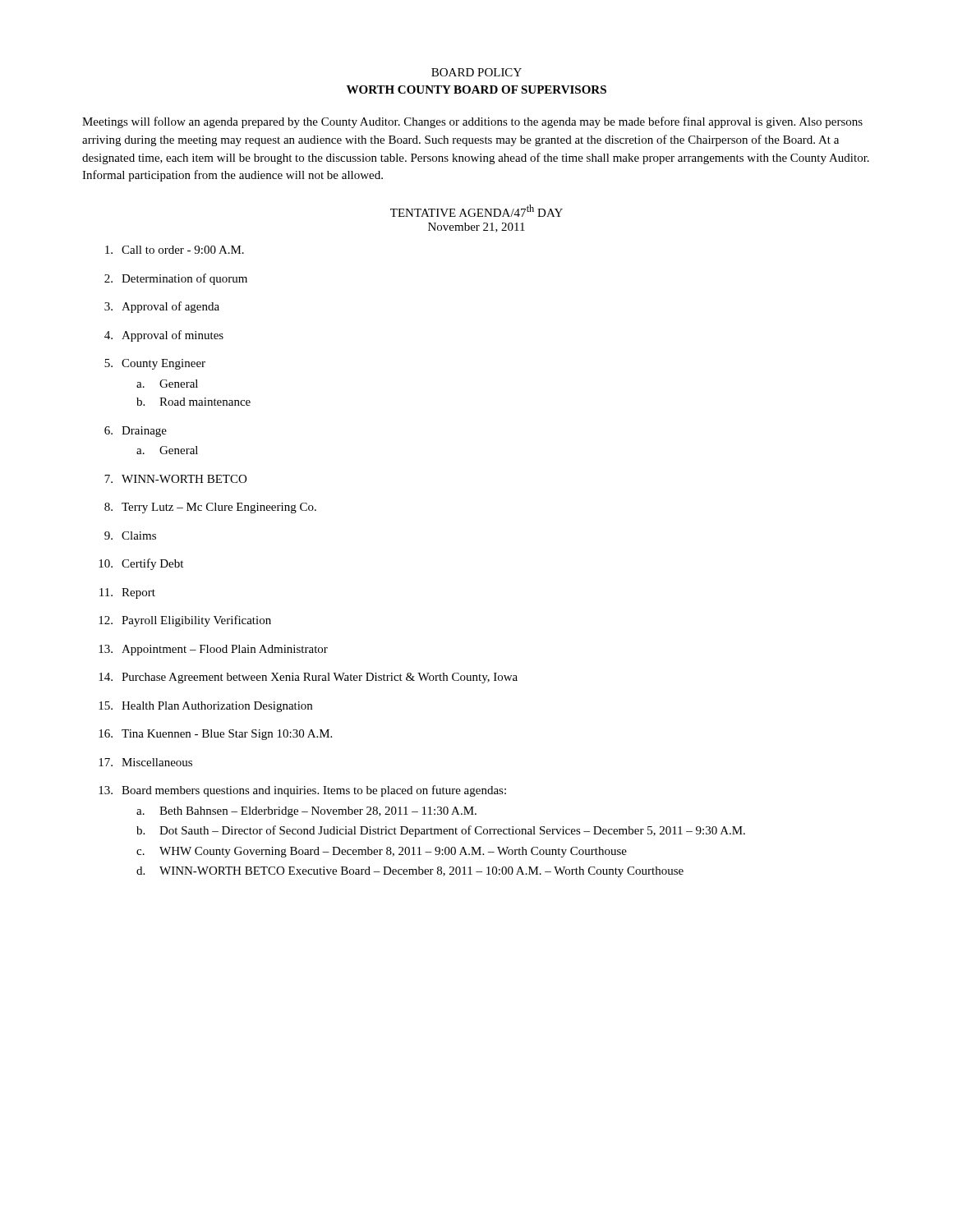The width and height of the screenshot is (953, 1232).
Task: Find the list item containing "9. Claims"
Action: coord(130,536)
